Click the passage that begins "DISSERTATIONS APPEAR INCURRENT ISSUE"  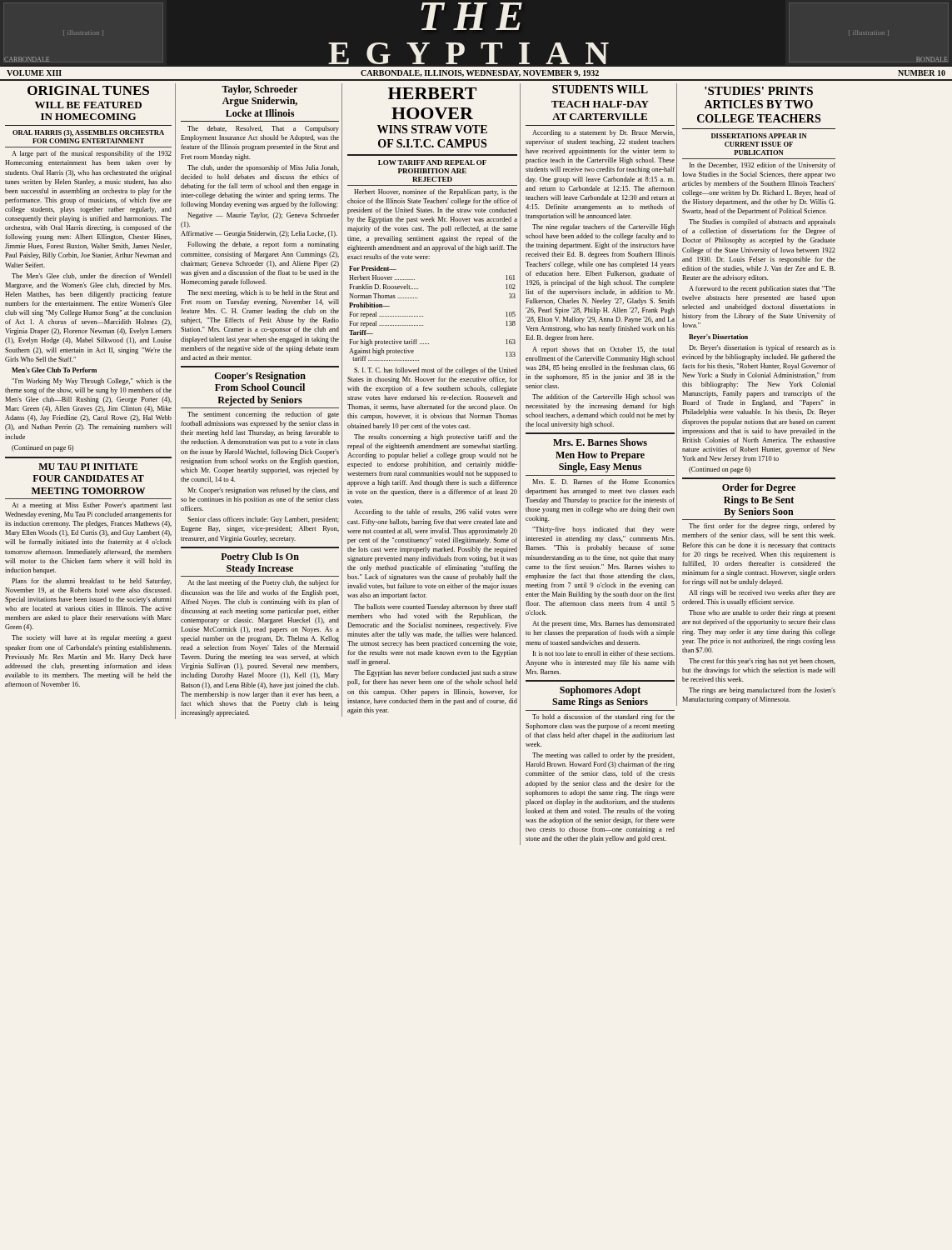(x=759, y=144)
